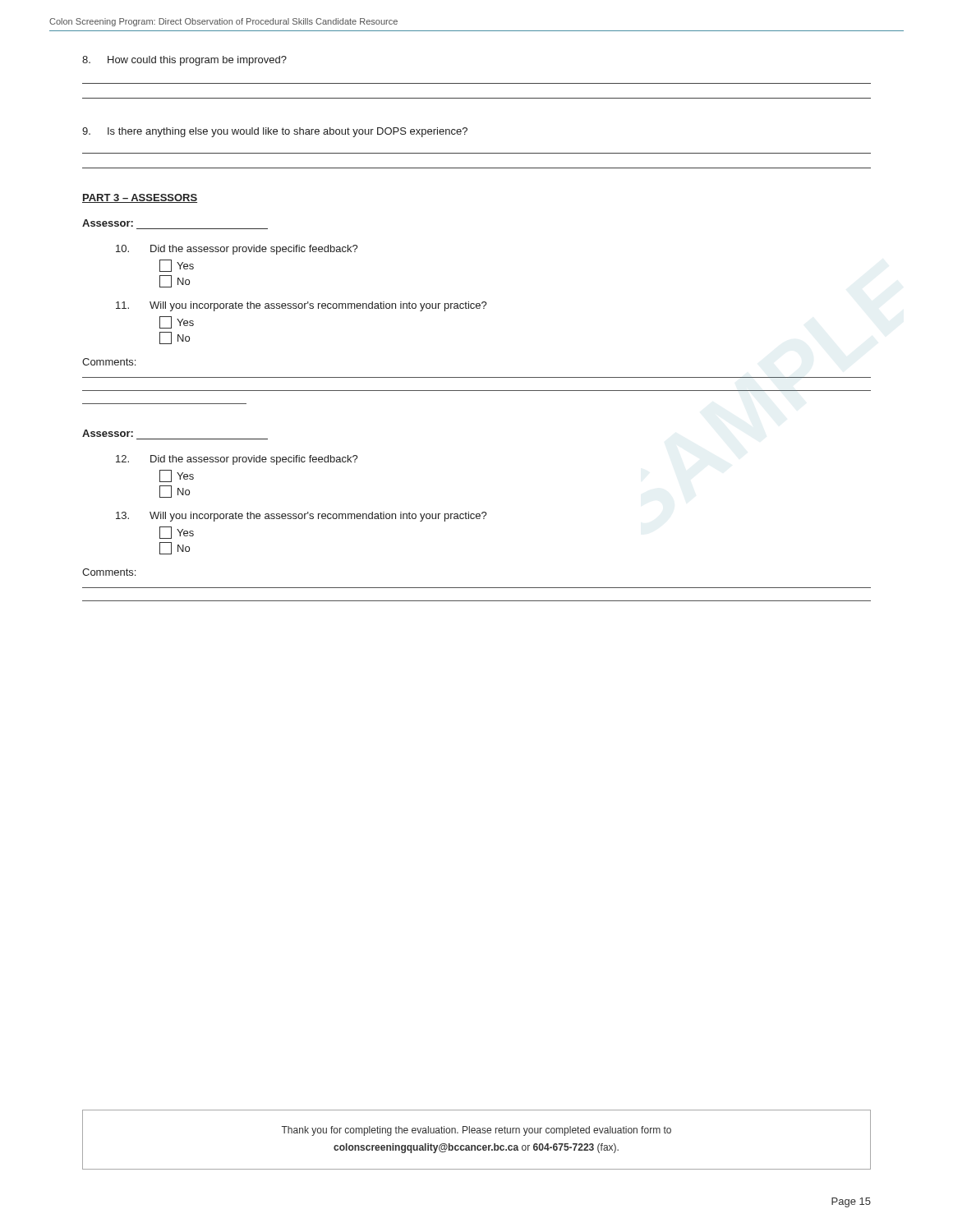
Task: Select the list item that reads "10. Did the assessor provide specific"
Action: 237,250
